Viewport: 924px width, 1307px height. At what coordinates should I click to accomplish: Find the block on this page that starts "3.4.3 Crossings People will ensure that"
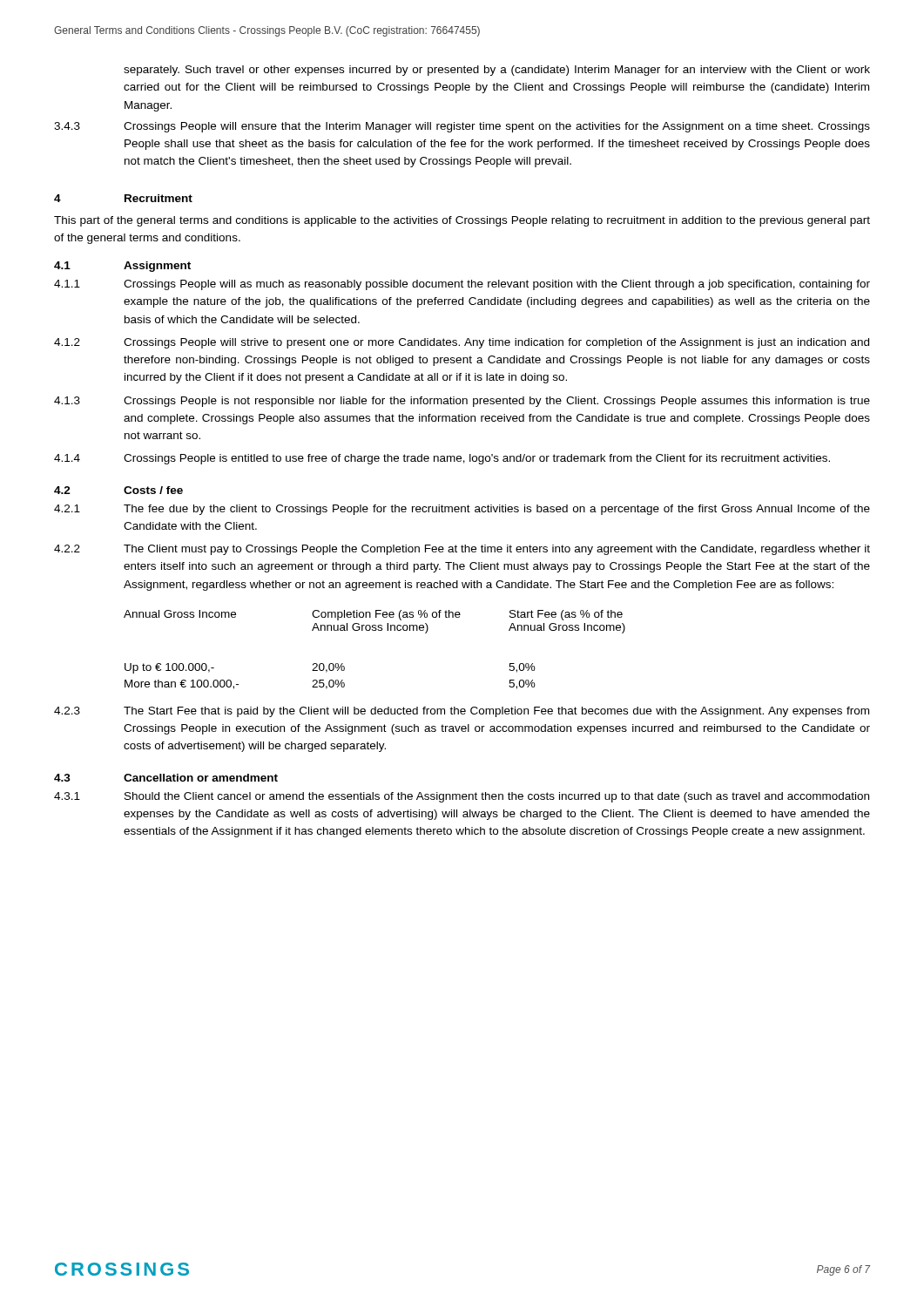coord(462,144)
